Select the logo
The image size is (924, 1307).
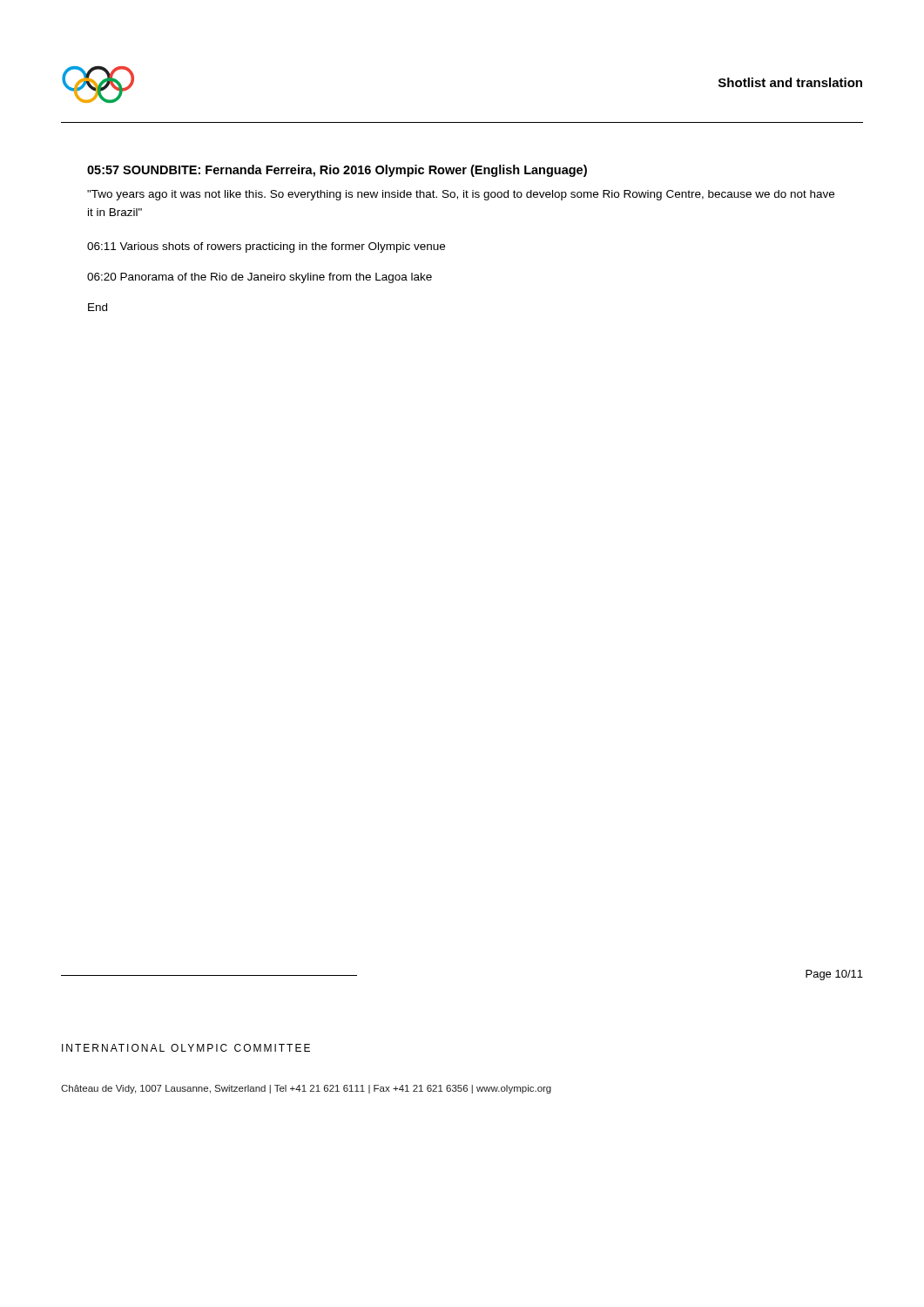point(100,82)
